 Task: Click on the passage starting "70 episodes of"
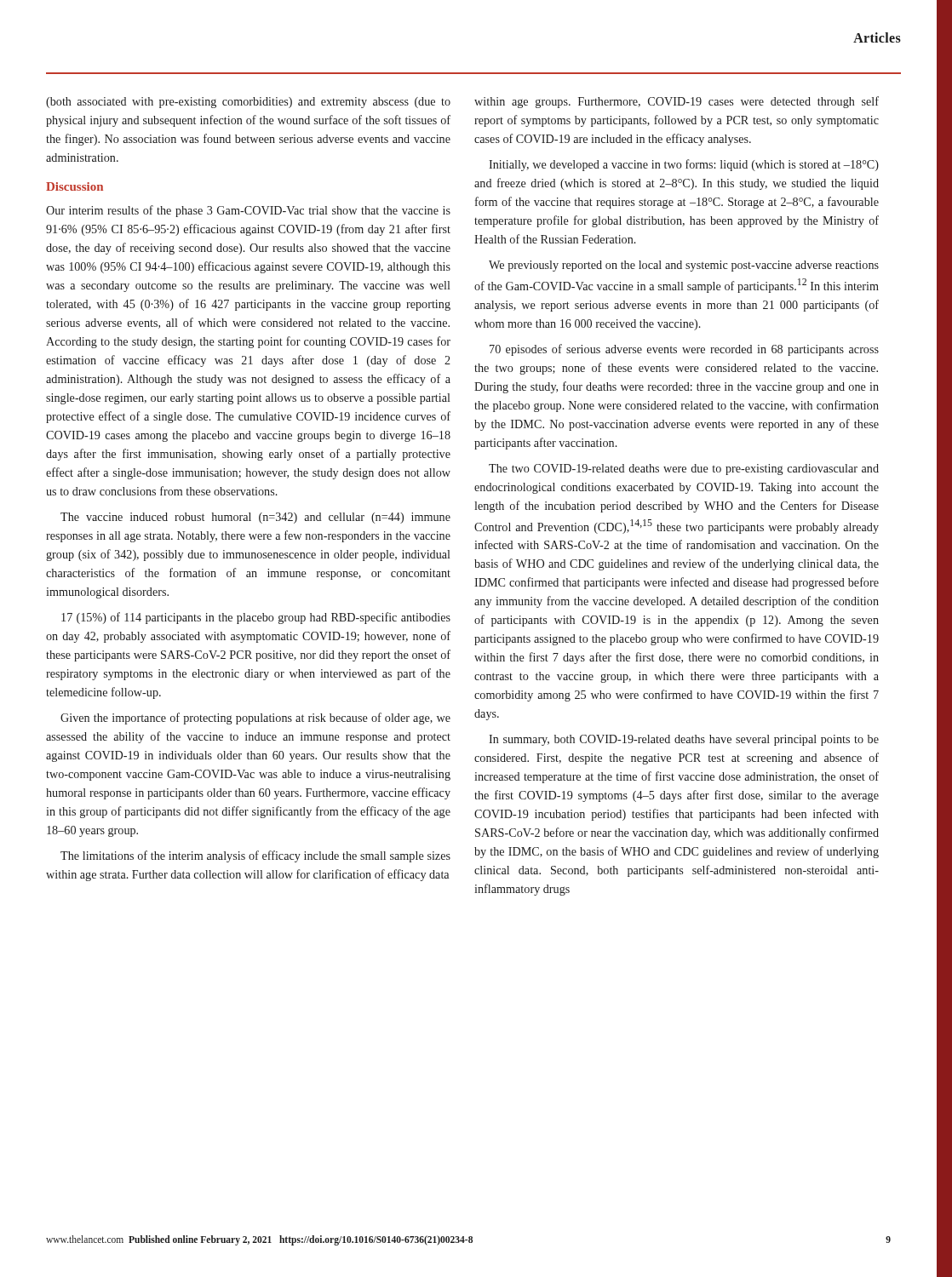(677, 396)
